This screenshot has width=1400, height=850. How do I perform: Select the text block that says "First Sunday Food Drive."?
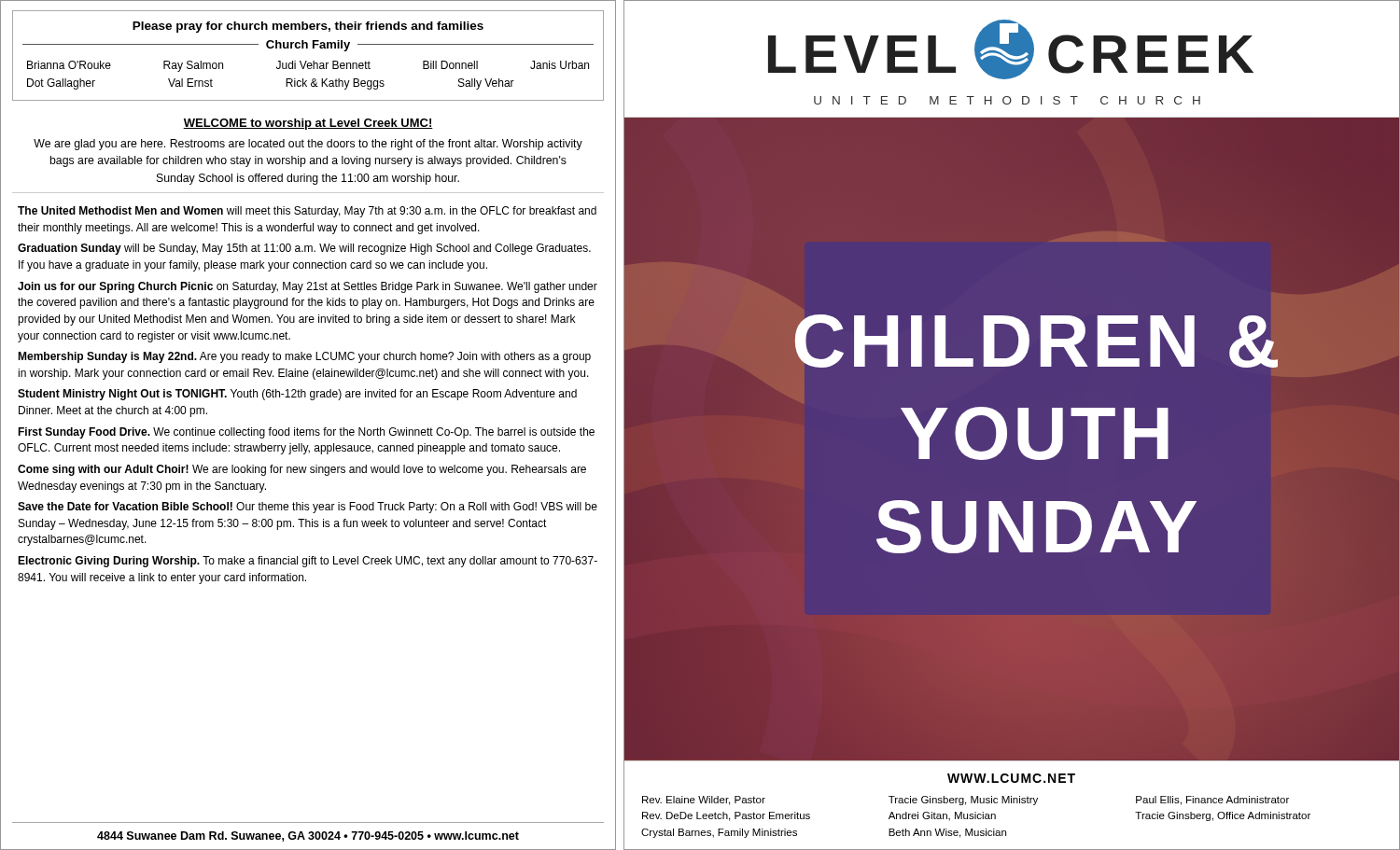pyautogui.click(x=306, y=440)
